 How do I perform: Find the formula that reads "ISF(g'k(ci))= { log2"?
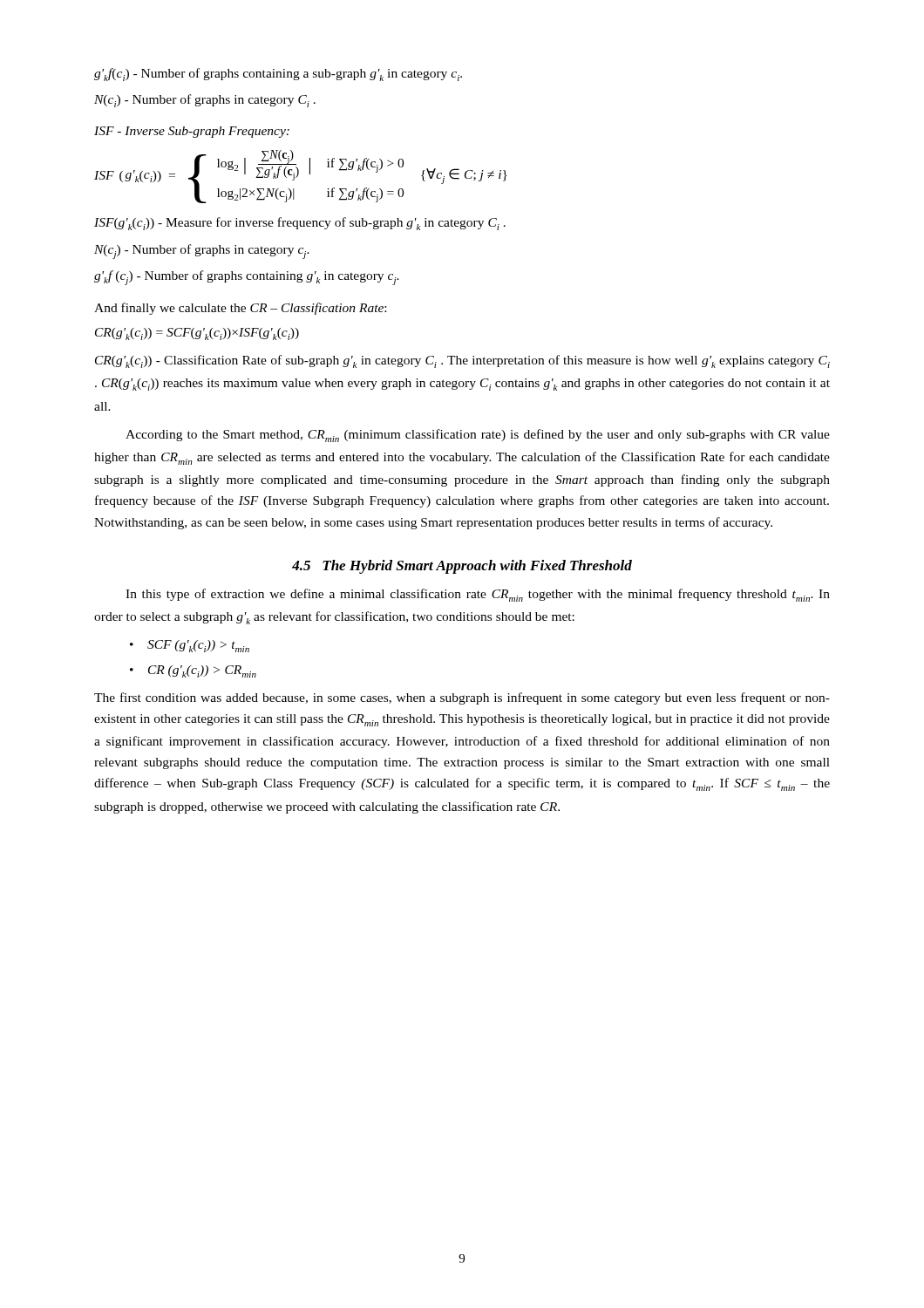point(301,175)
